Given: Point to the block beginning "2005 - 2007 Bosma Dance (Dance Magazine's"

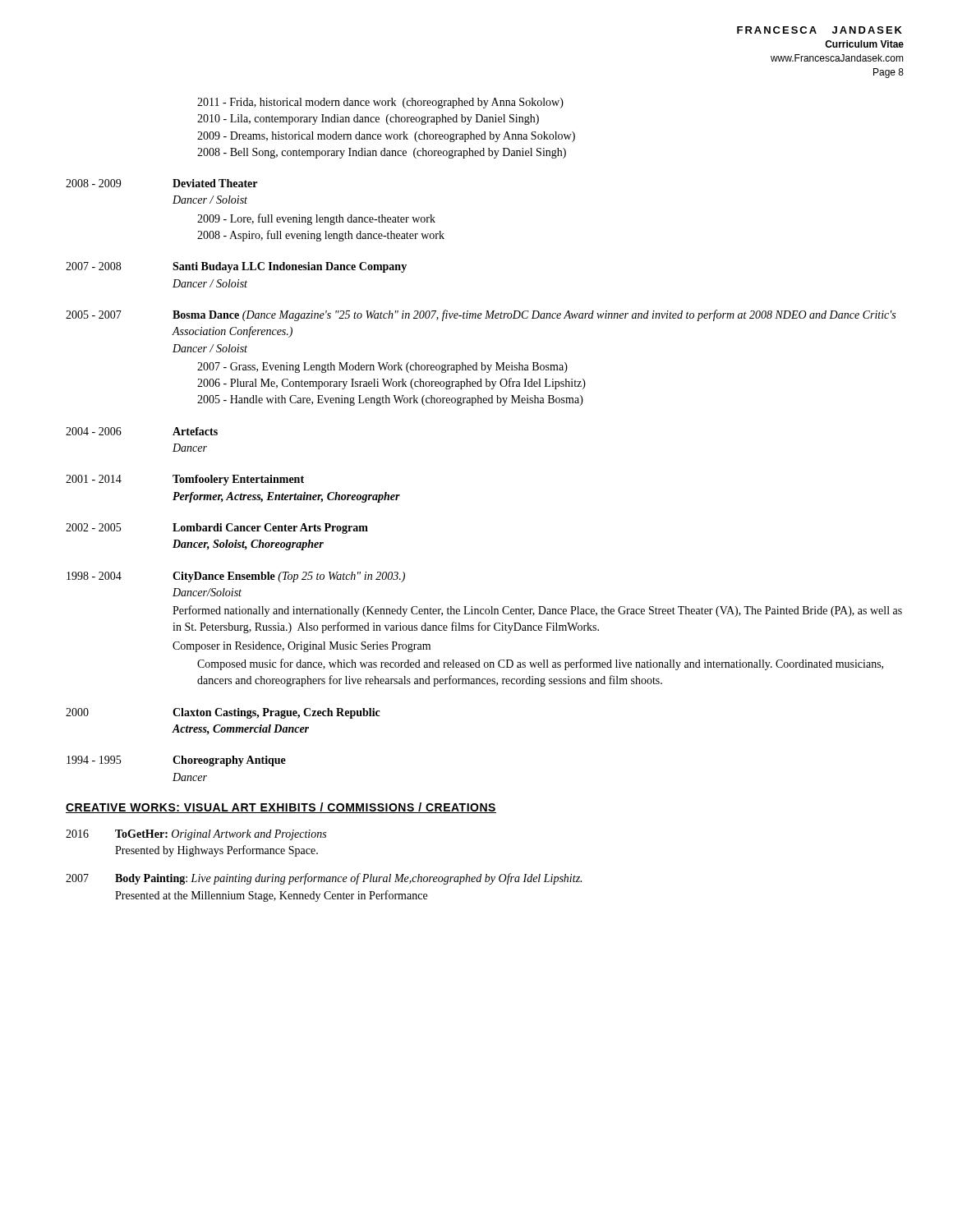Looking at the screenshot, I should pos(485,358).
